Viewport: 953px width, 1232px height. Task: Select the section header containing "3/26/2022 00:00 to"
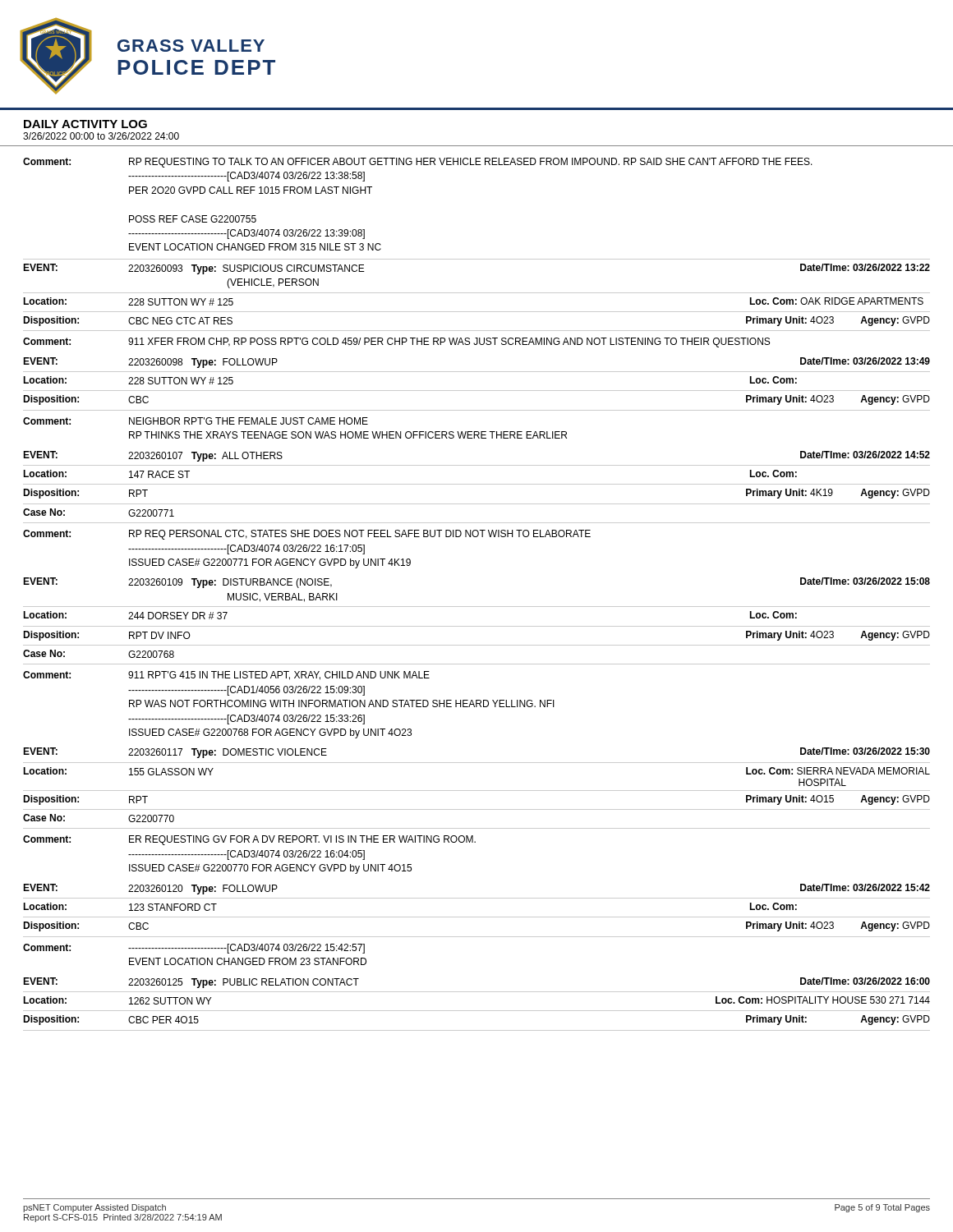click(101, 136)
